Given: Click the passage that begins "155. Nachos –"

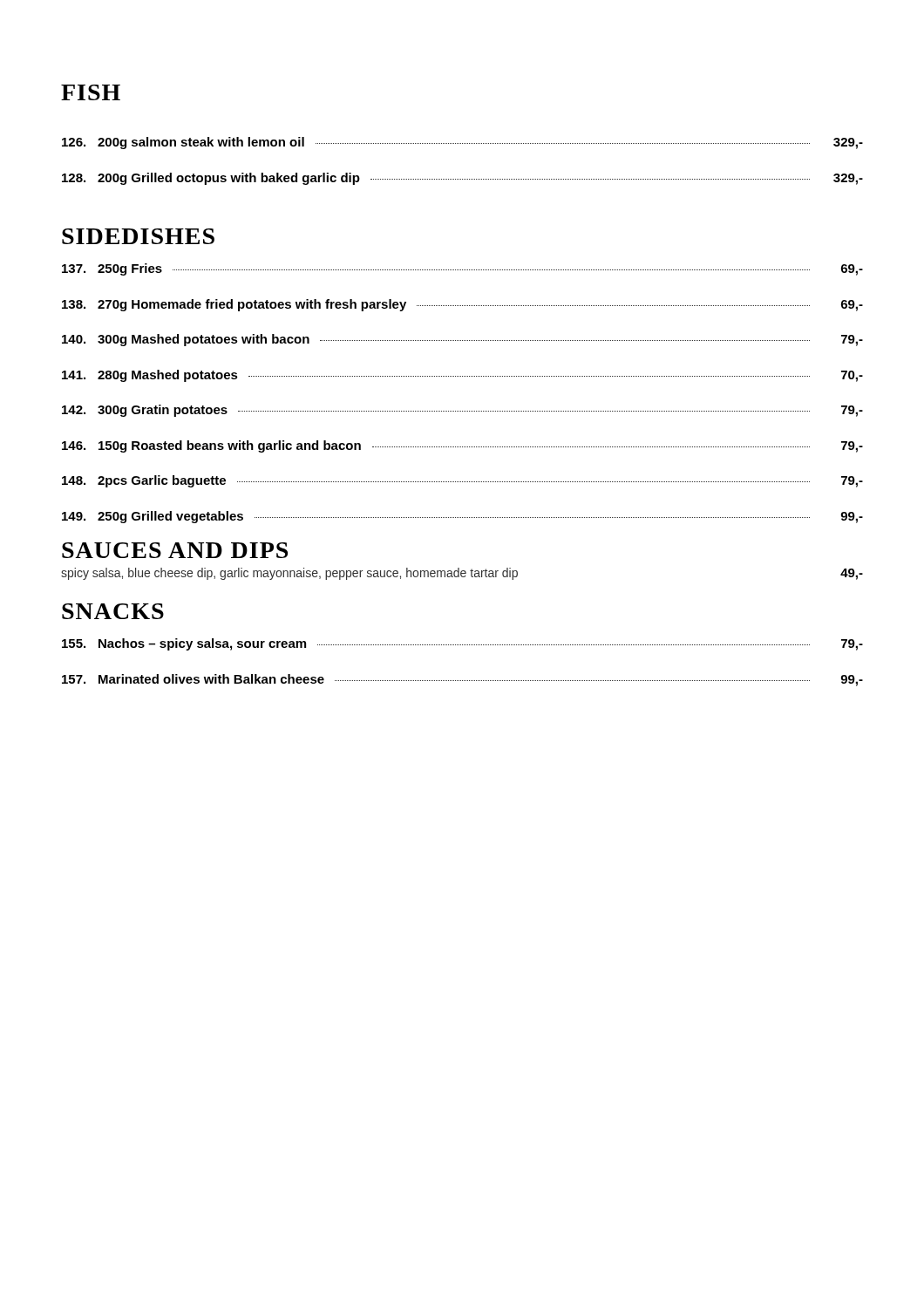Looking at the screenshot, I should [462, 644].
